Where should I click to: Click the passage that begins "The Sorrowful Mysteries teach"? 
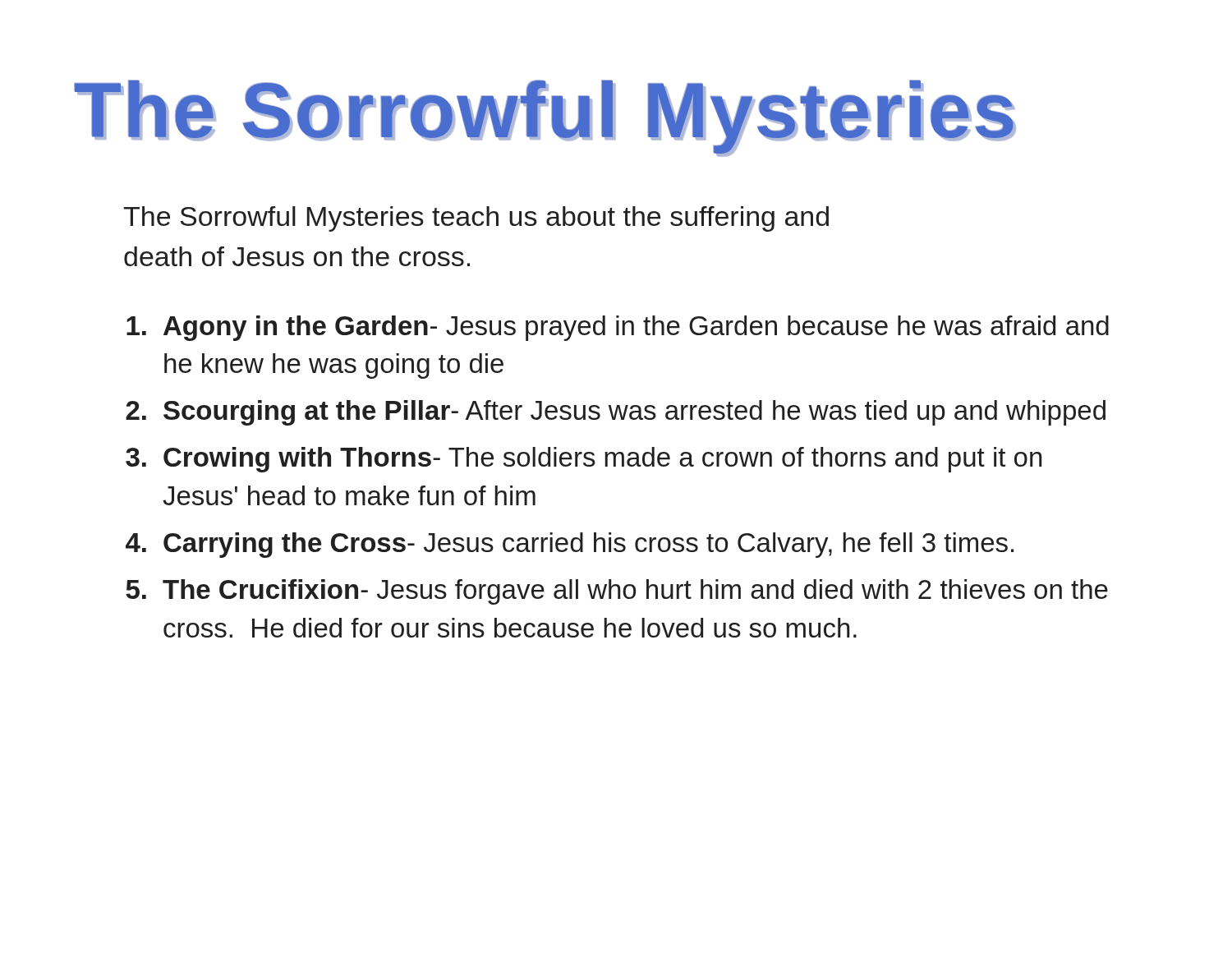[x=477, y=236]
